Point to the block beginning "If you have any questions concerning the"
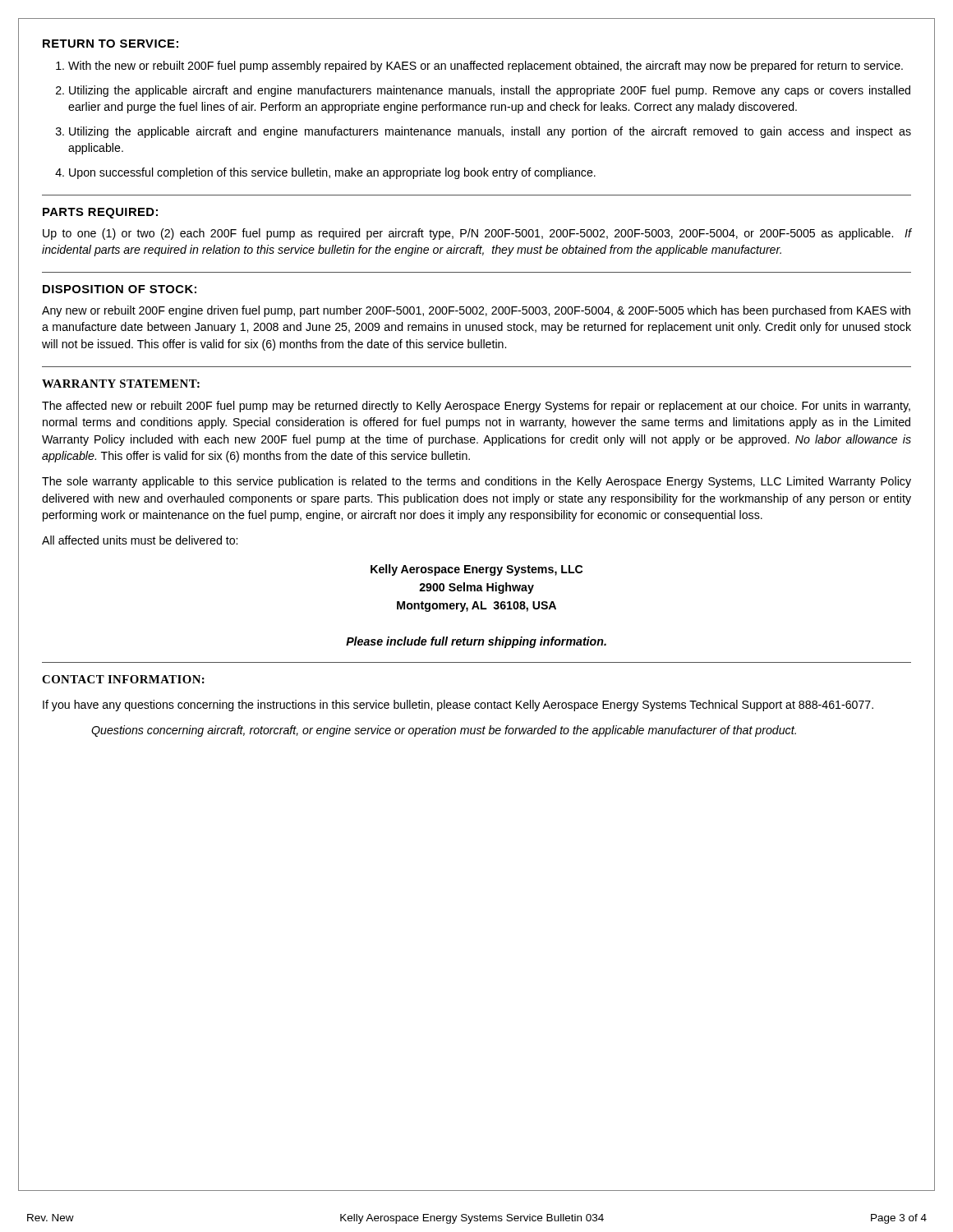The height and width of the screenshot is (1232, 953). [x=458, y=705]
